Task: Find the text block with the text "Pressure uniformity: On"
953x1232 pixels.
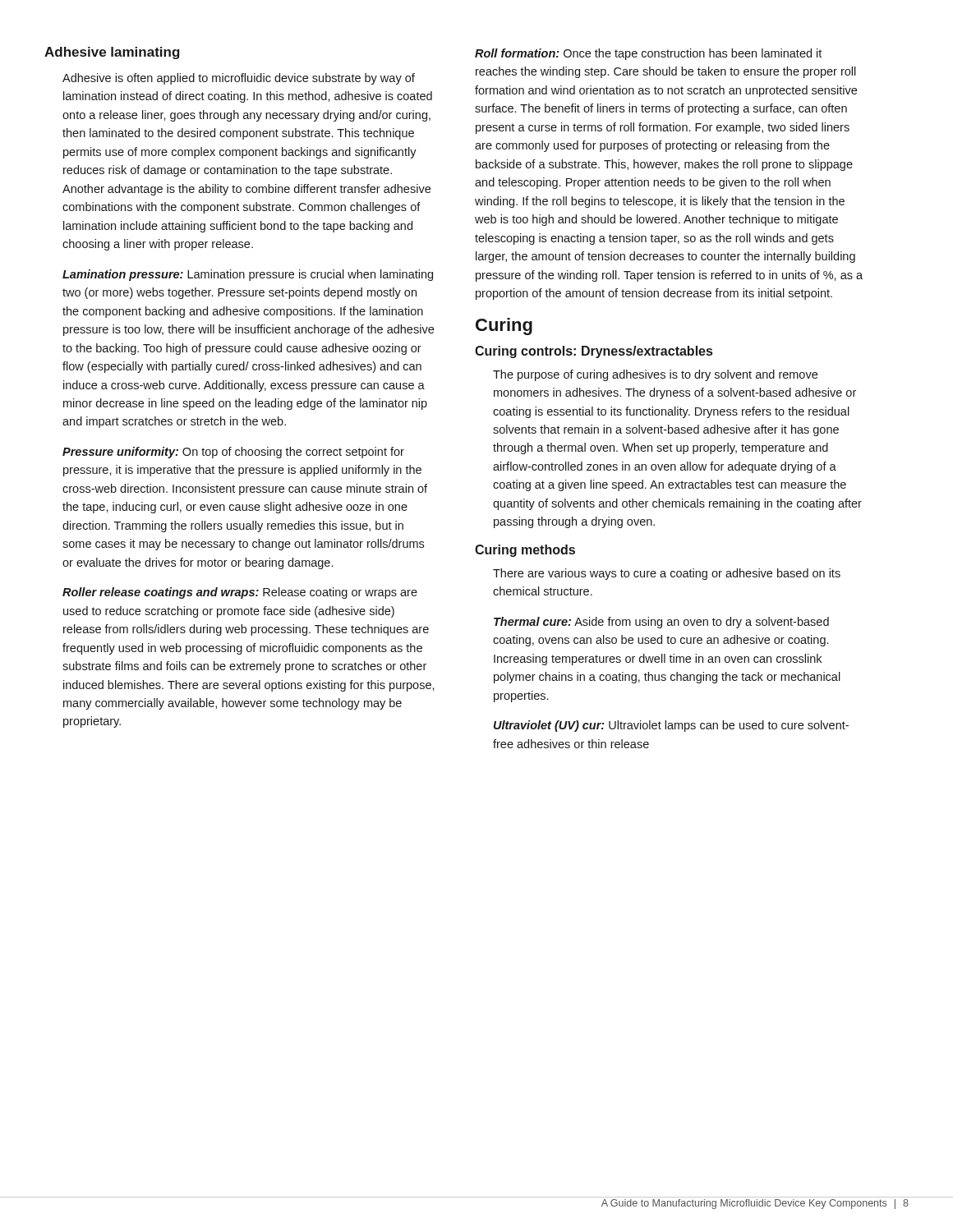Action: click(x=245, y=507)
